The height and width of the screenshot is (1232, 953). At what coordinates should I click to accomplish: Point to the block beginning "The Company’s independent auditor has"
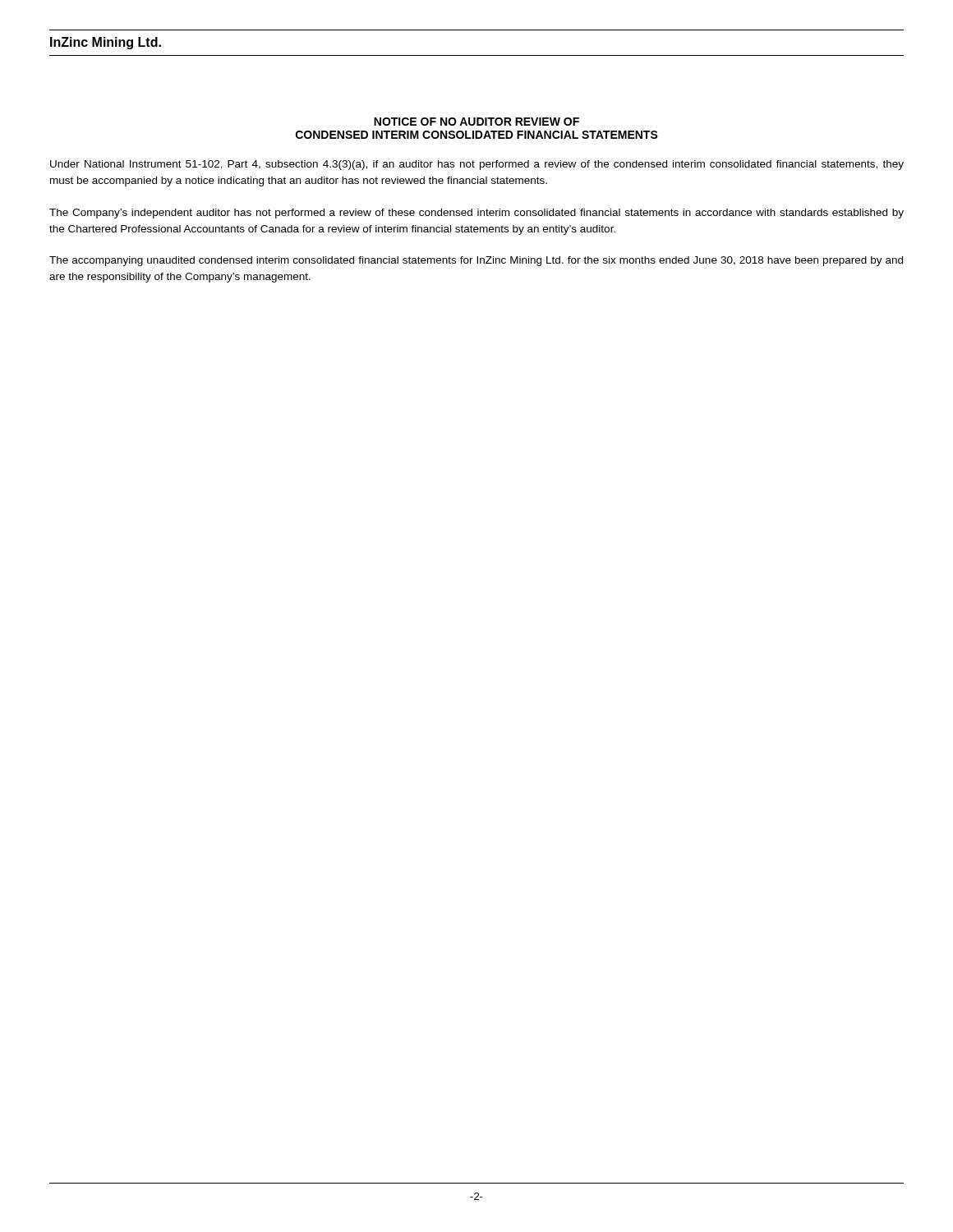point(476,220)
